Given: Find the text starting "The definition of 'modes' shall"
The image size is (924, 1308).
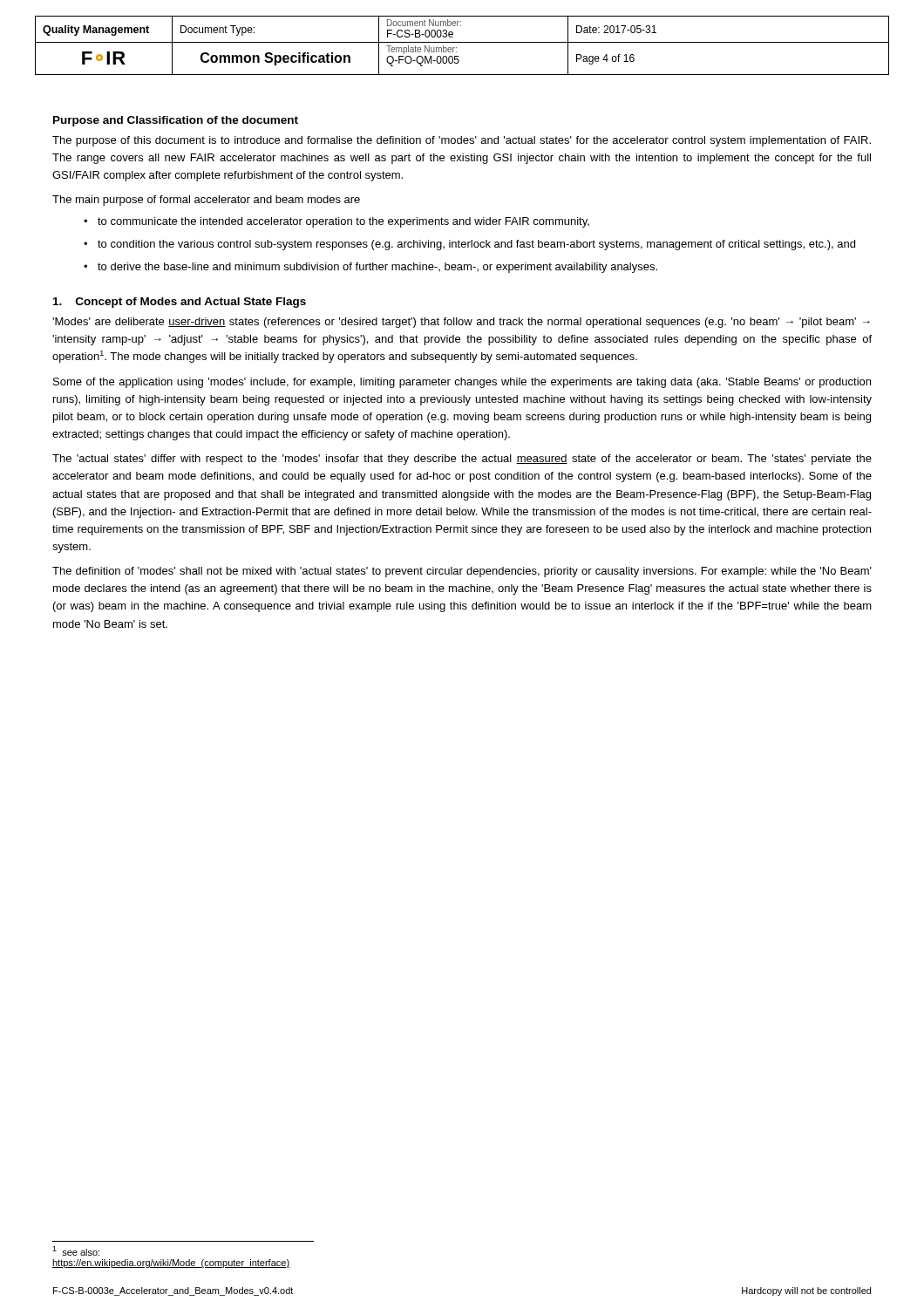Looking at the screenshot, I should (x=462, y=597).
